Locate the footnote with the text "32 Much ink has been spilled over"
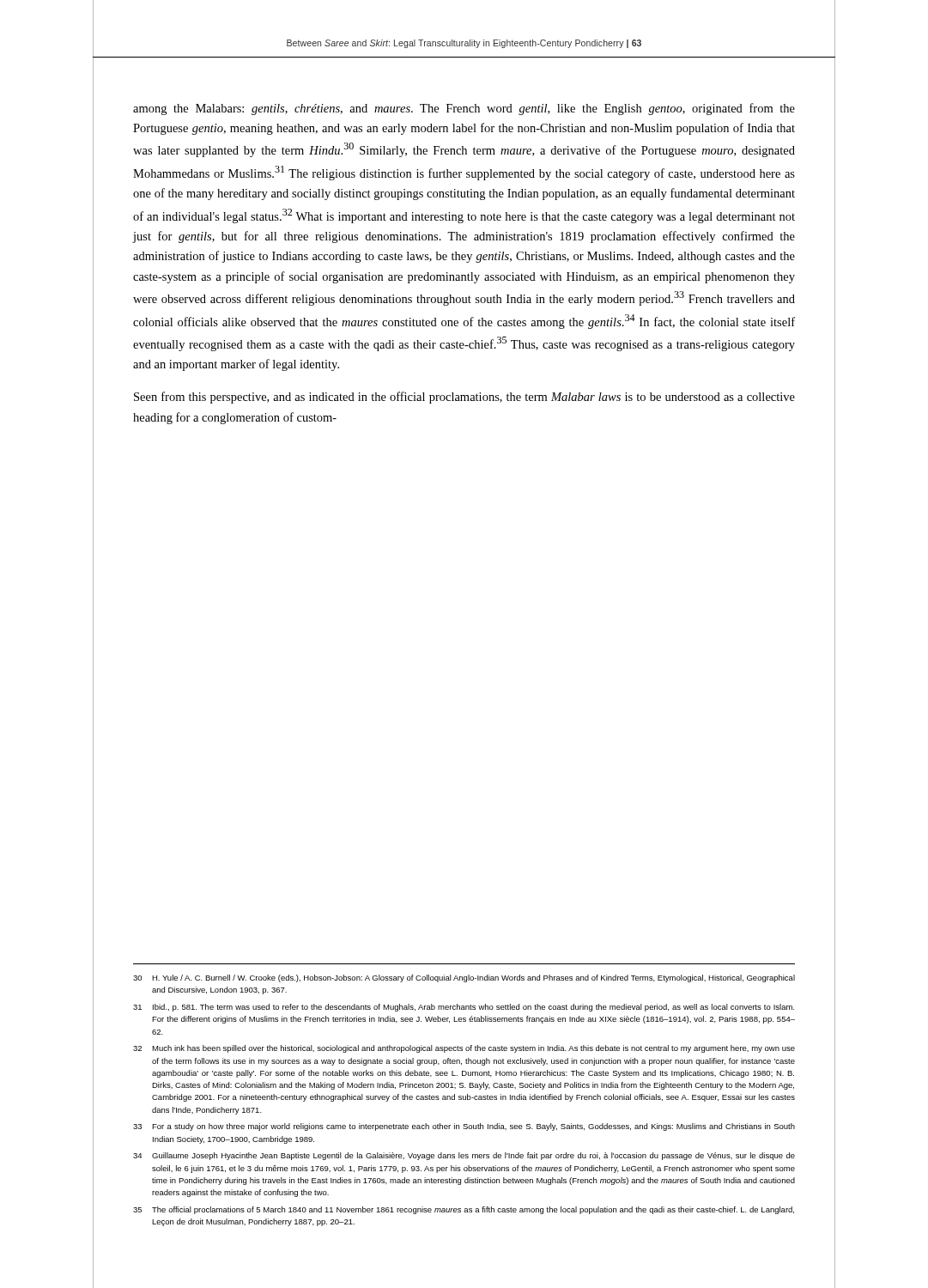The width and height of the screenshot is (928, 1288). [464, 1079]
